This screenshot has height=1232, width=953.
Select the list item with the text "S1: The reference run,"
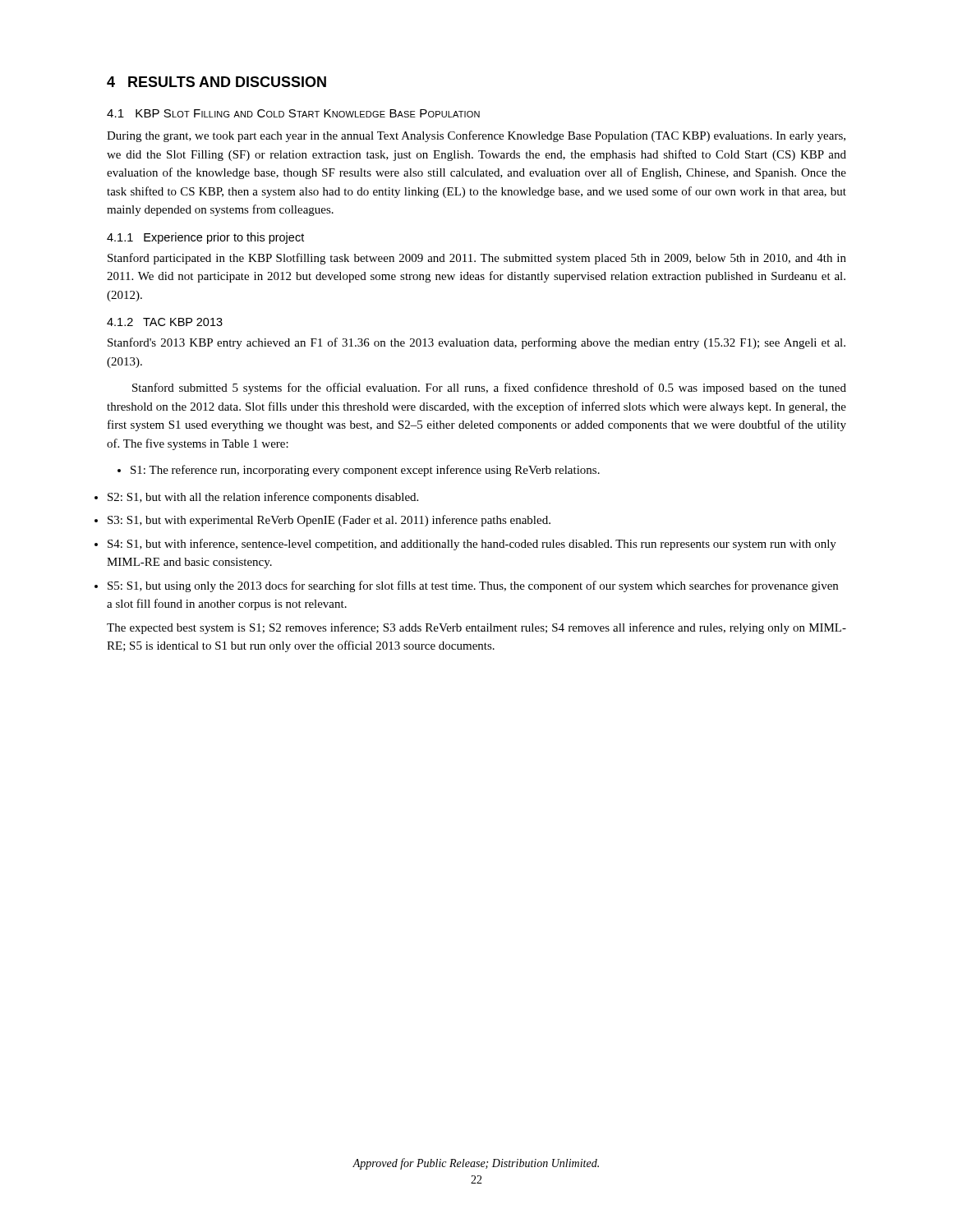coord(476,470)
